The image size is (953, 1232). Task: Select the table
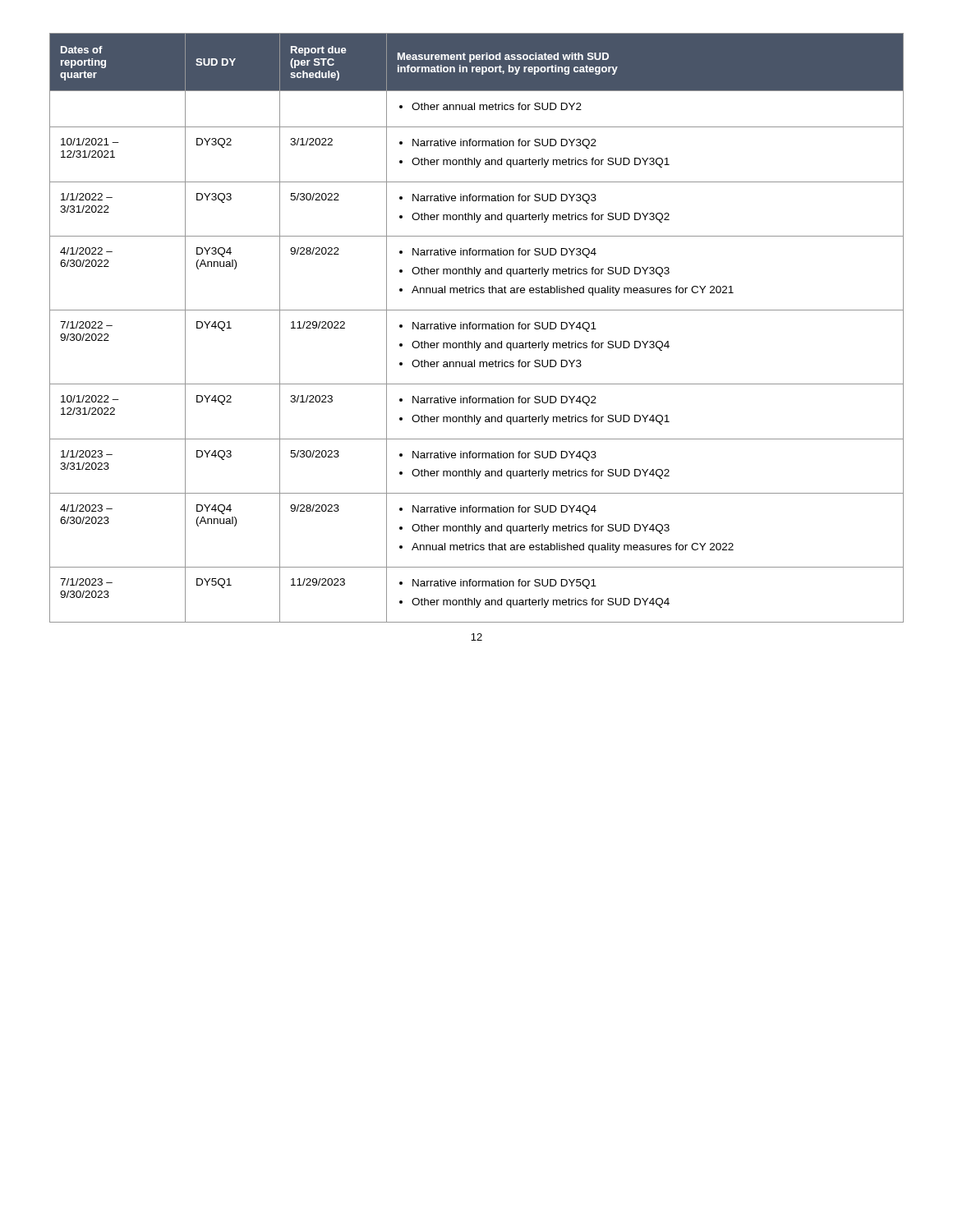tap(476, 328)
